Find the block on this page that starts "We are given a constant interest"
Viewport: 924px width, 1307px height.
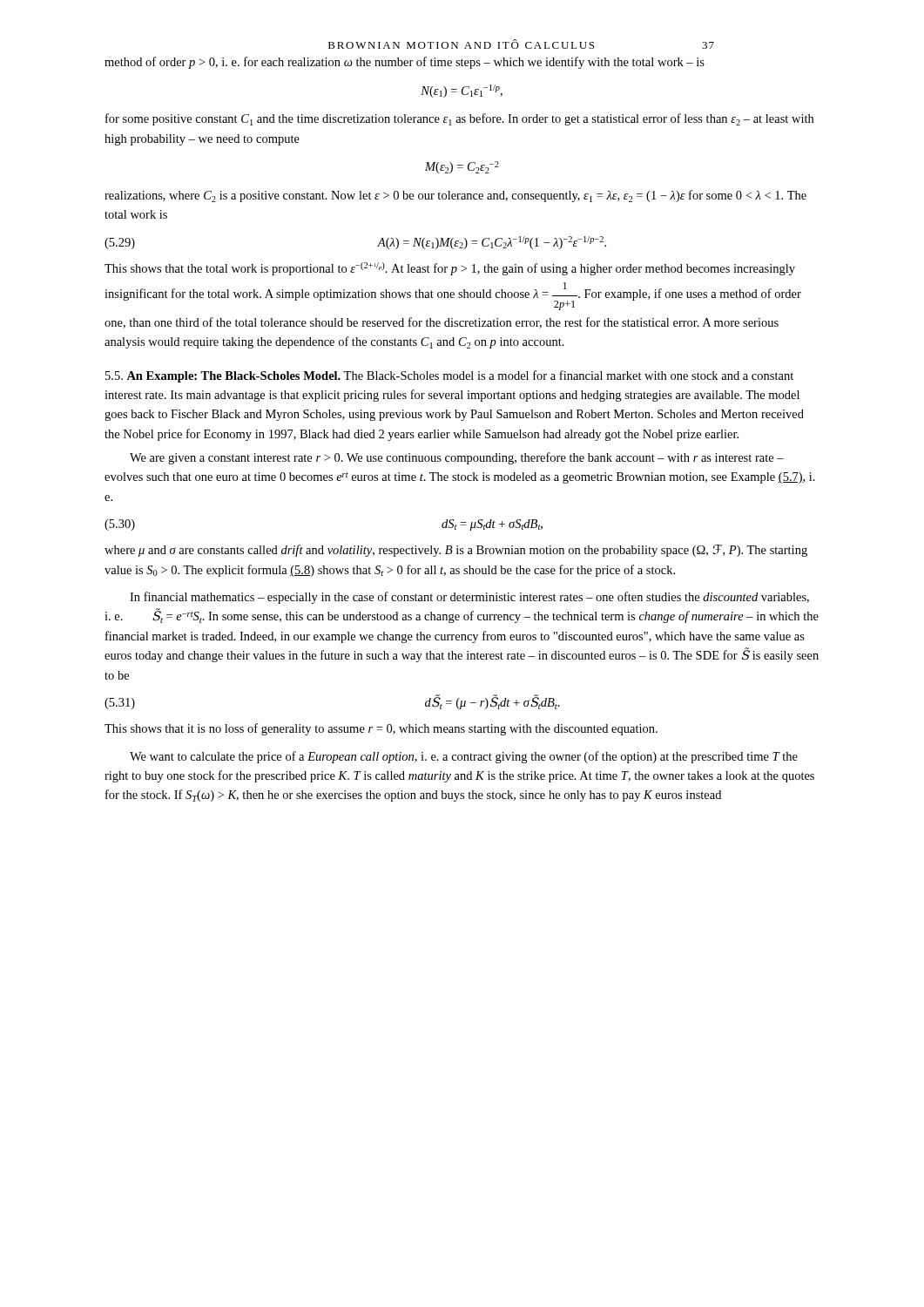coord(462,477)
